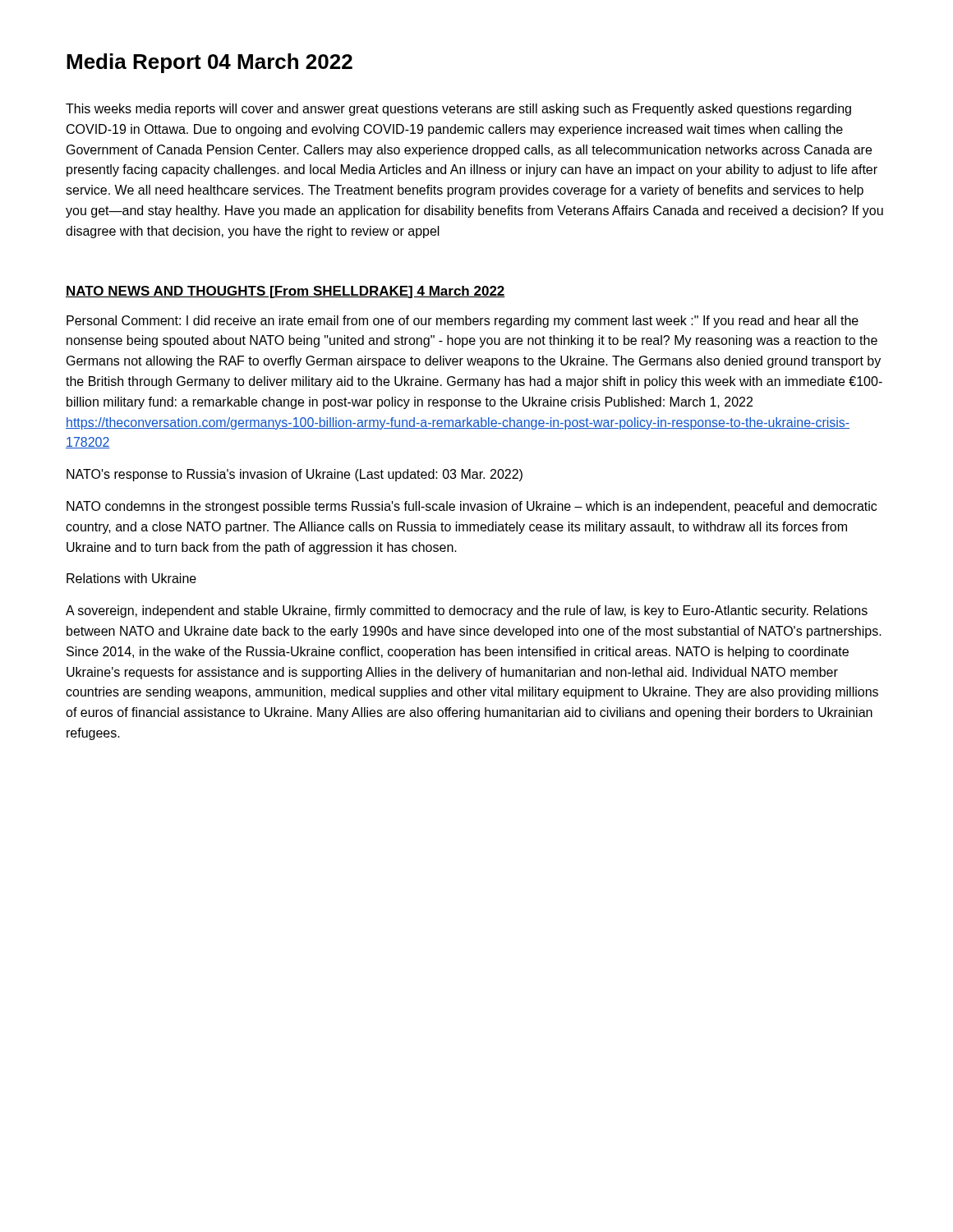Select the text starting "Relations with Ukraine"
The image size is (953, 1232).
[x=131, y=579]
